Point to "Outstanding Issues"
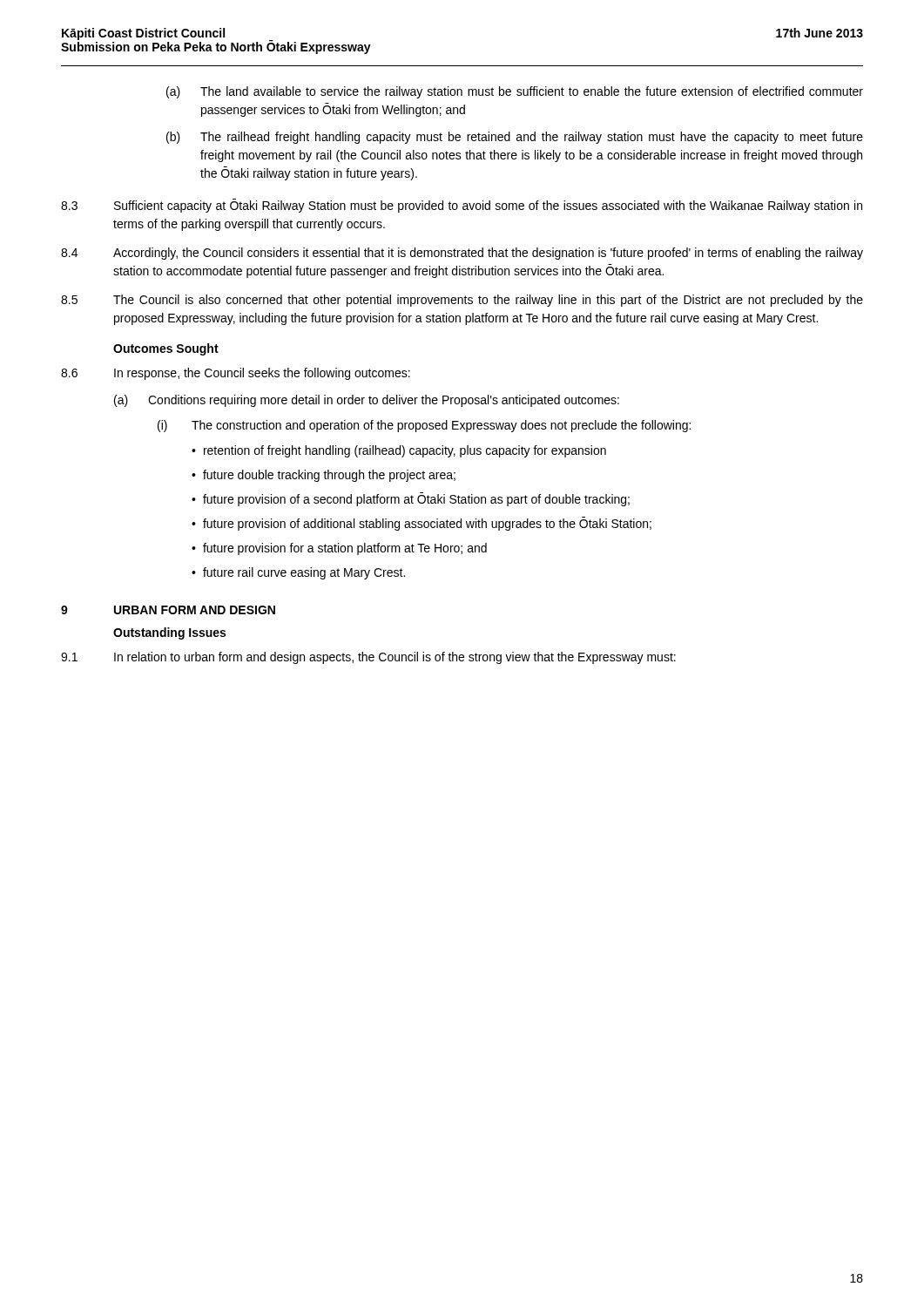 pyautogui.click(x=170, y=633)
